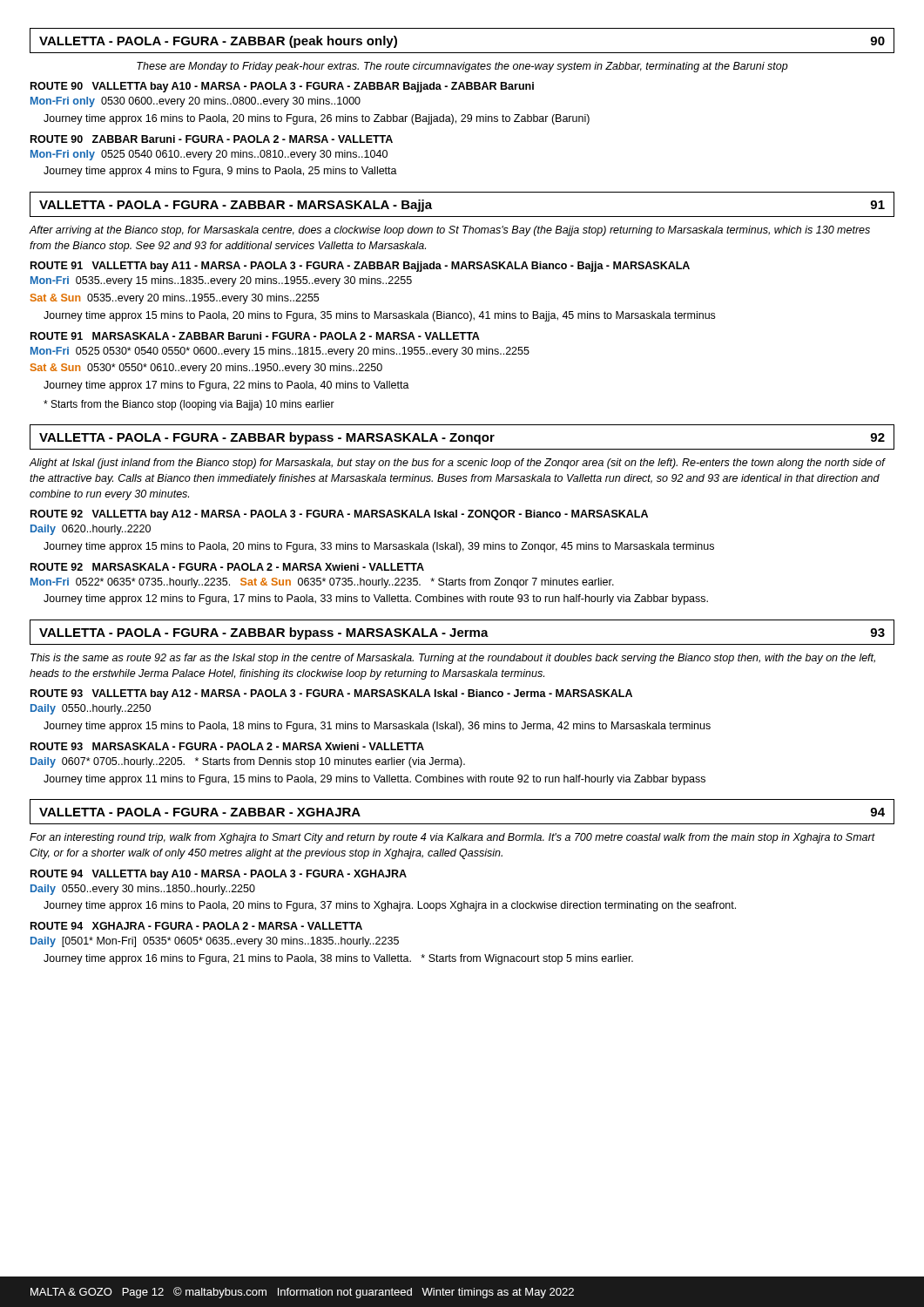Image resolution: width=924 pixels, height=1307 pixels.
Task: Select the text block containing "This is the same as"
Action: [462, 666]
